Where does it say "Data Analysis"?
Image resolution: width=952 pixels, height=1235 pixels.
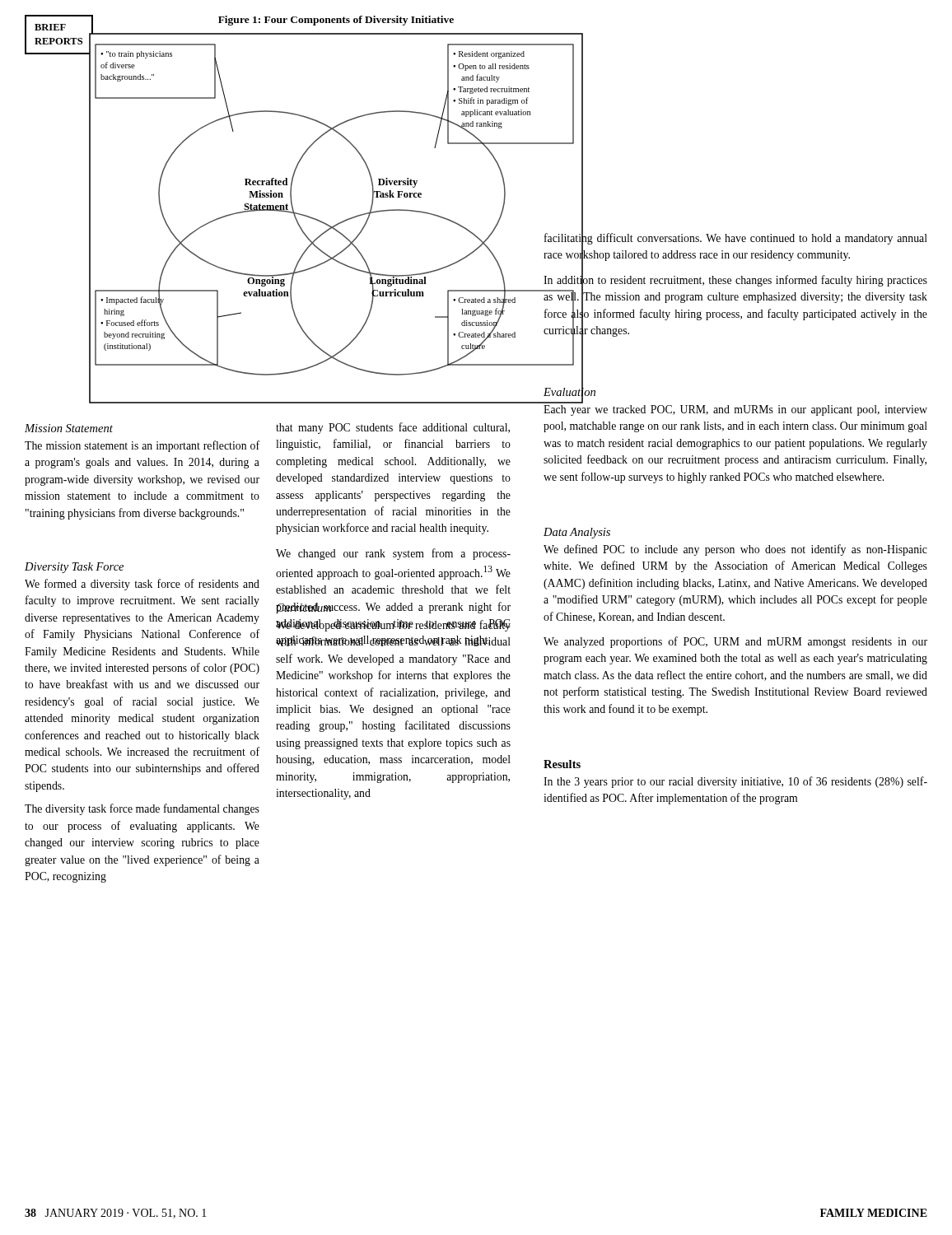577,533
